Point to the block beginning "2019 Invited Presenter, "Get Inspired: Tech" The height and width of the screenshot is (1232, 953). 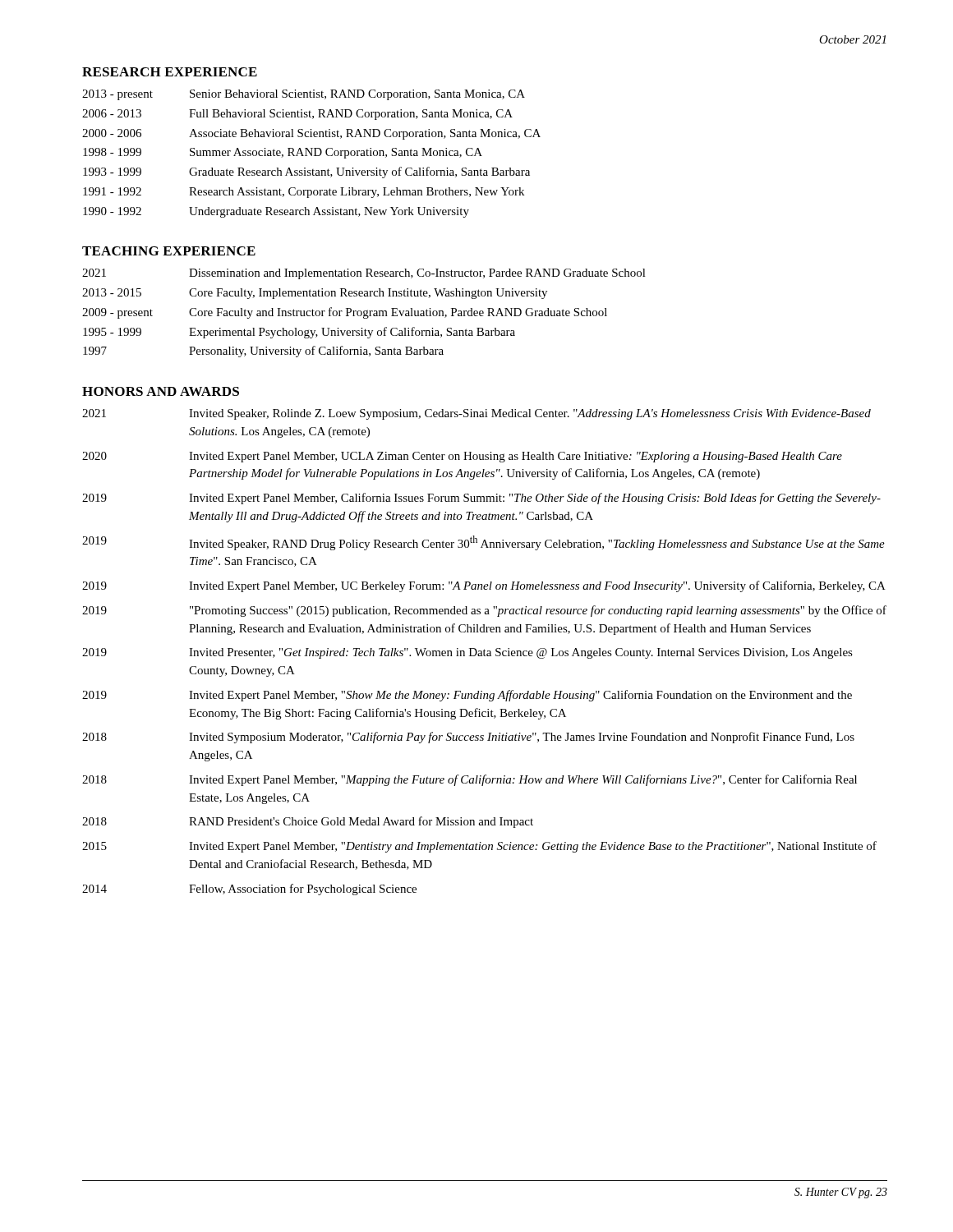(x=485, y=662)
